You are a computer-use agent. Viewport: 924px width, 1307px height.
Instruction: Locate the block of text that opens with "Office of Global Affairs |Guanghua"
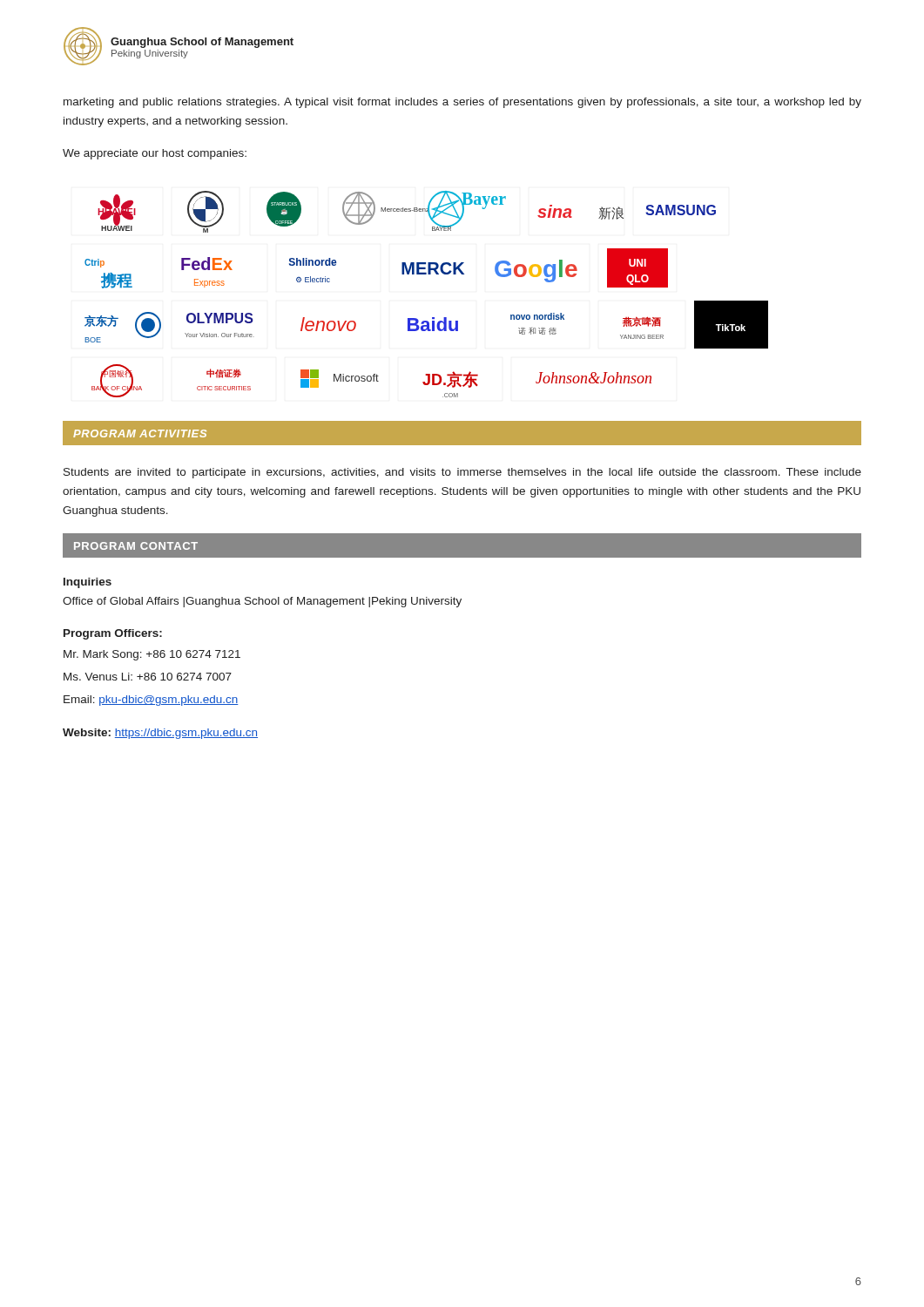point(262,600)
